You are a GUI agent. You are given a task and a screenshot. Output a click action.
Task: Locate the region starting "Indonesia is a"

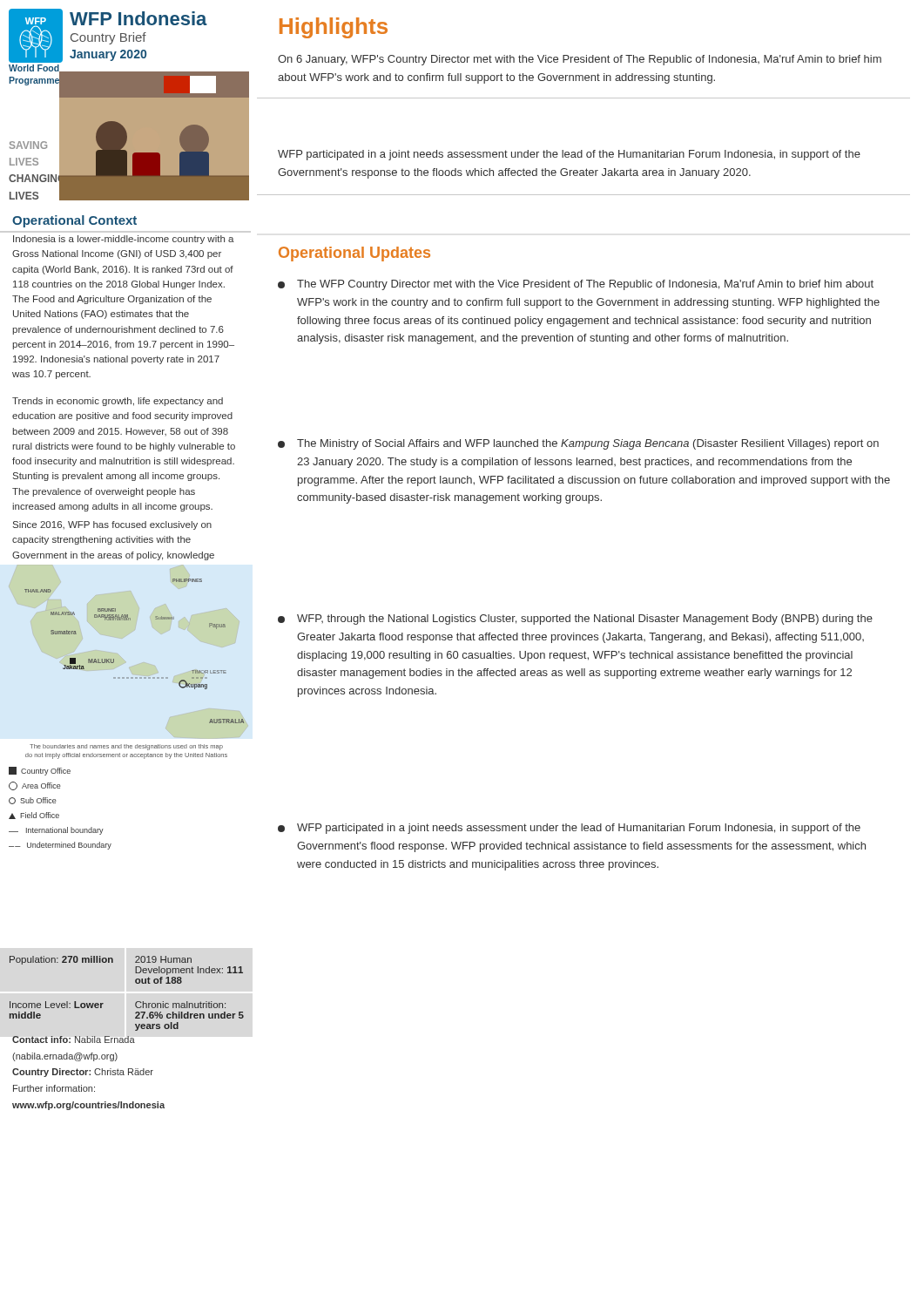point(123,306)
